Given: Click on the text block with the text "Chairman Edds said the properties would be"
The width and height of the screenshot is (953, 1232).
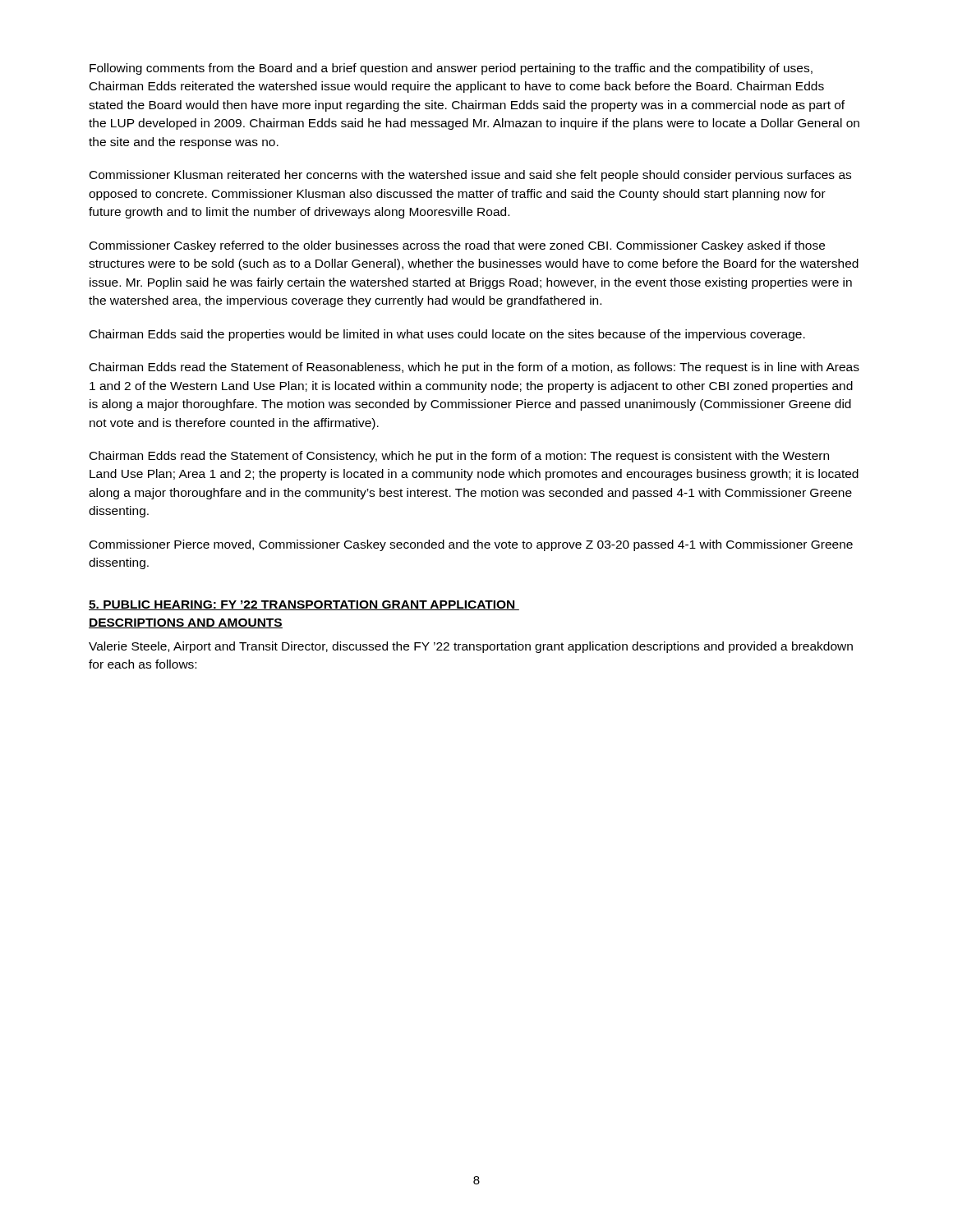Looking at the screenshot, I should click(x=447, y=334).
